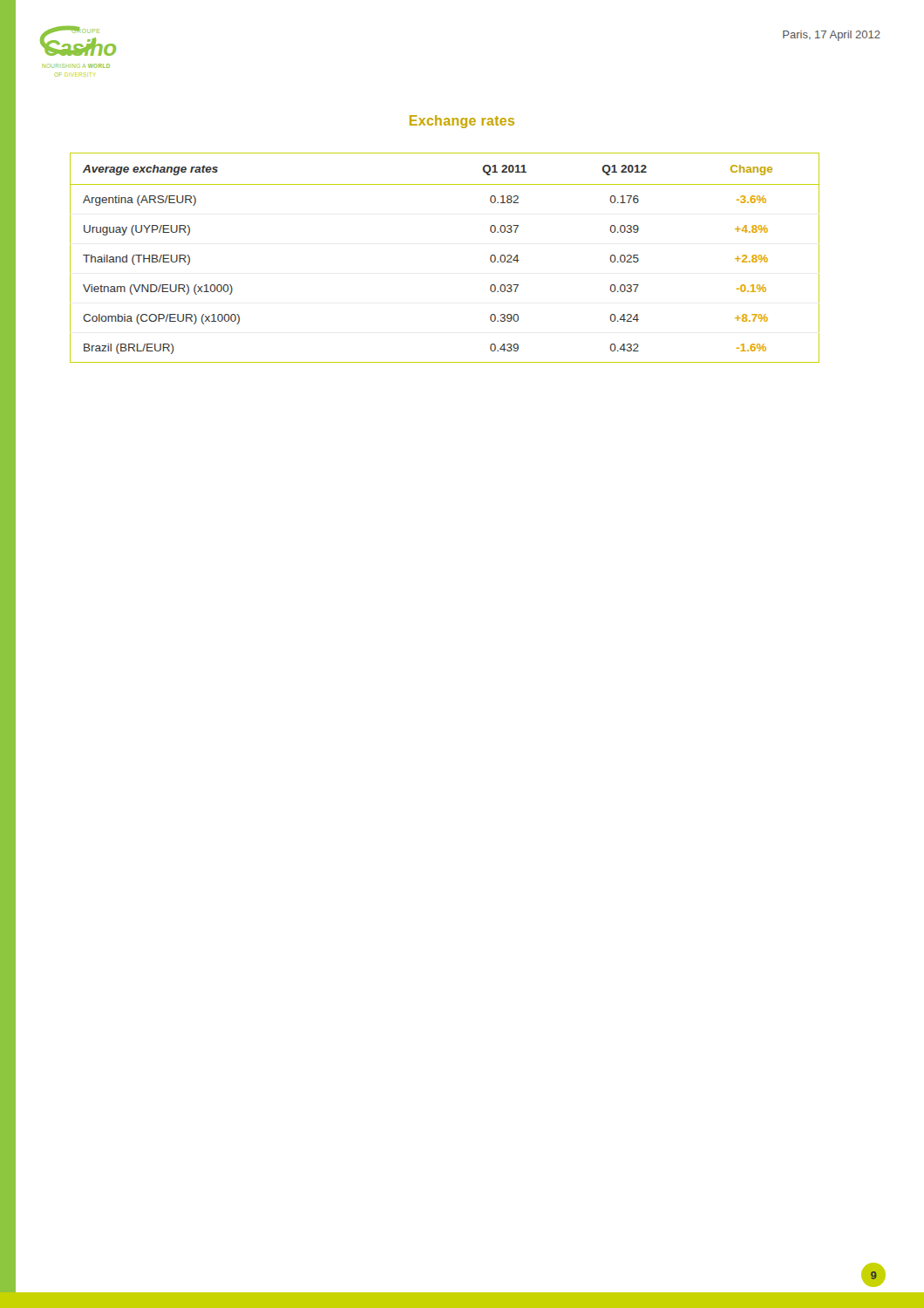Click a table

(445, 258)
